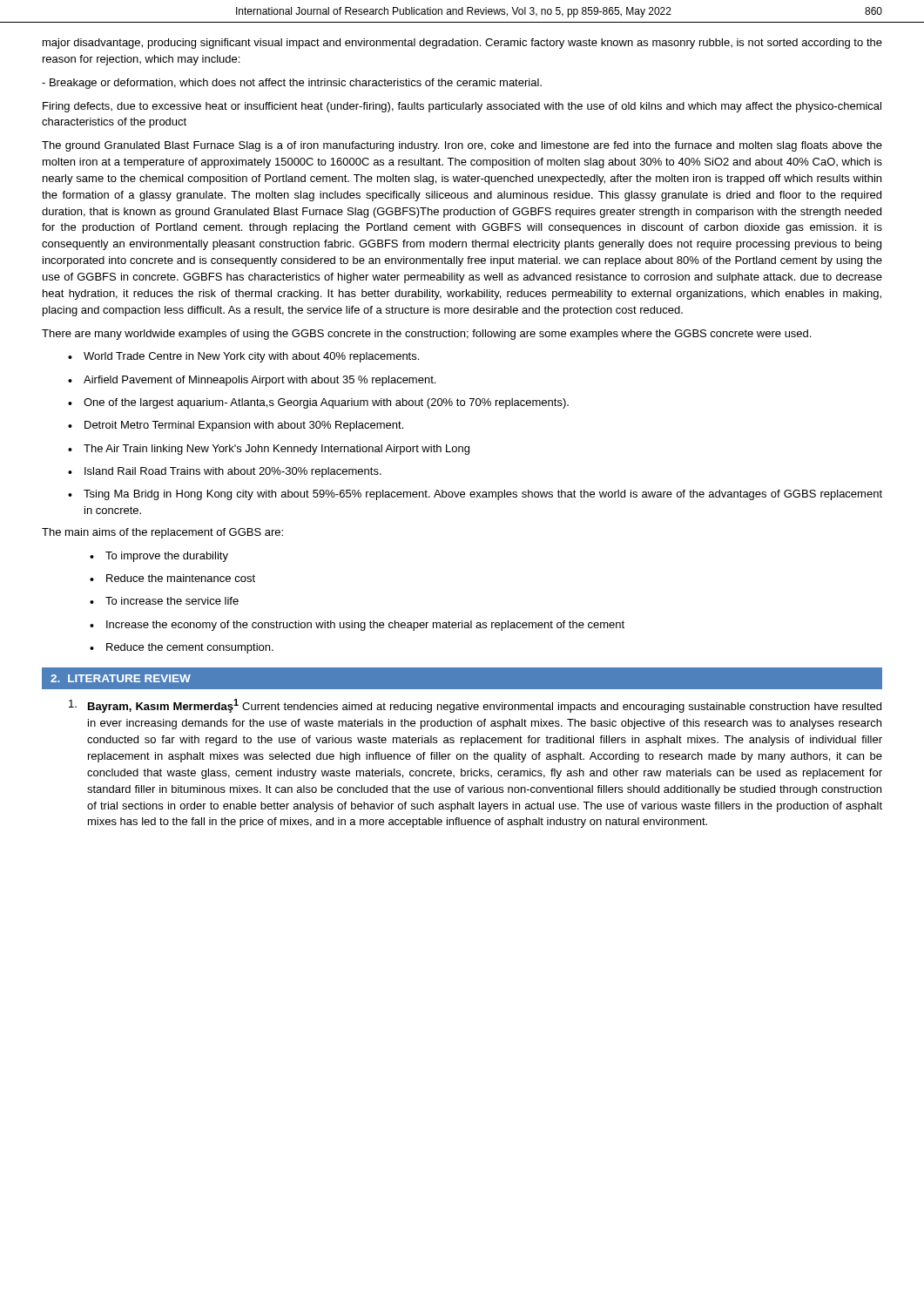The height and width of the screenshot is (1307, 924).
Task: Locate the text "• Reduce the cement consumption."
Action: click(182, 648)
